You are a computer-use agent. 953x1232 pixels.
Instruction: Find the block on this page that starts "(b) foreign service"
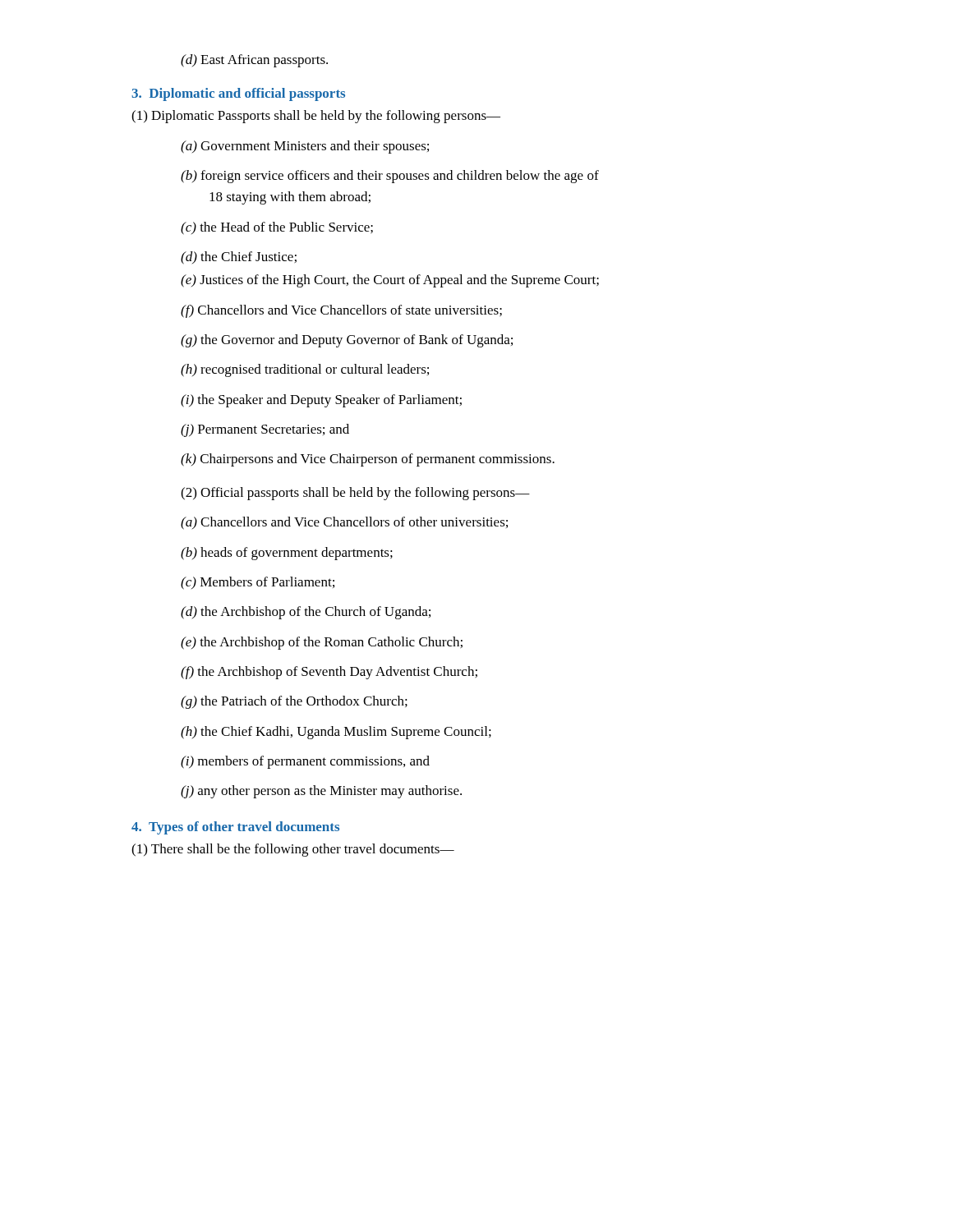[x=390, y=186]
